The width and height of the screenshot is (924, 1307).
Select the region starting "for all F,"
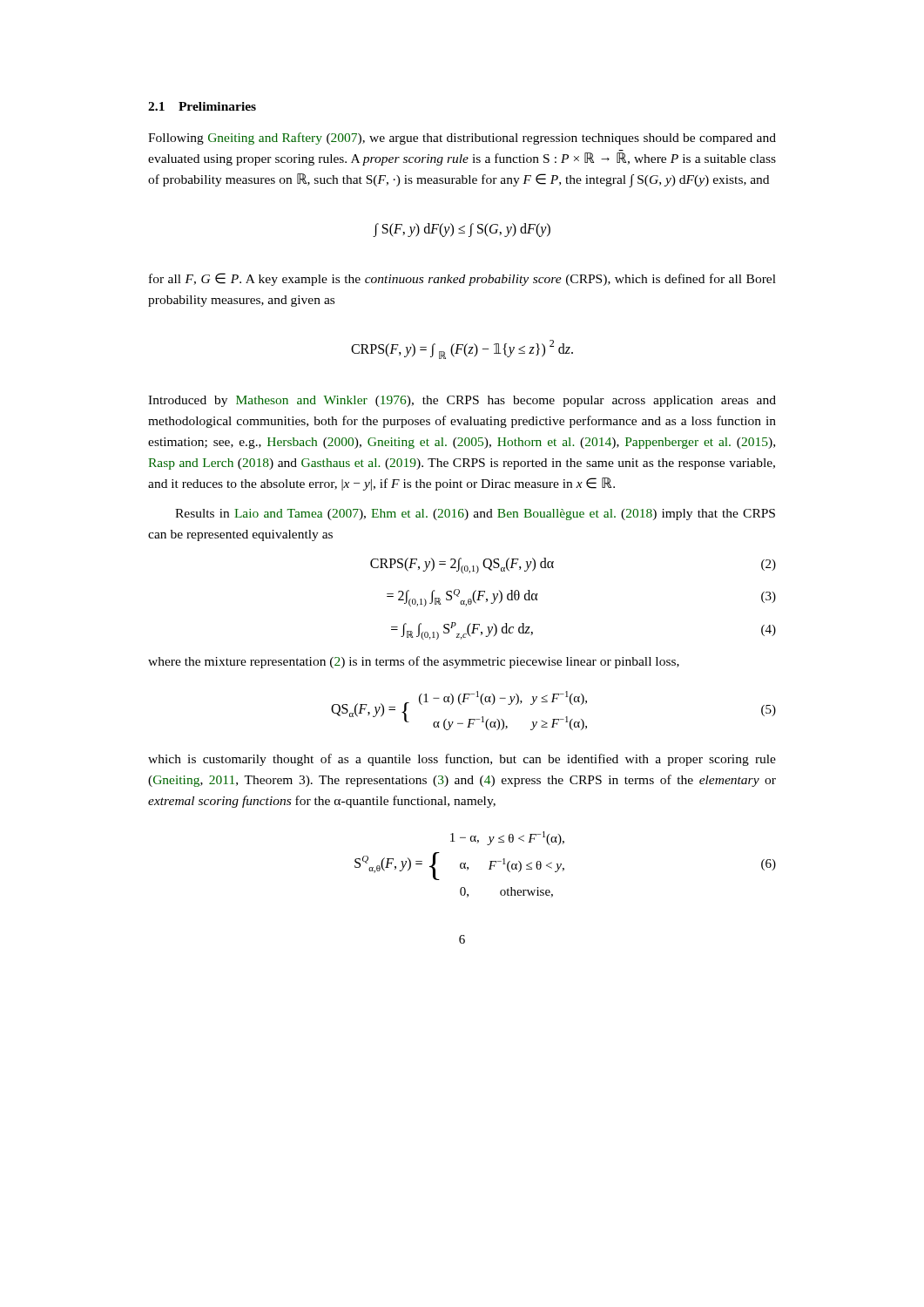tap(462, 289)
